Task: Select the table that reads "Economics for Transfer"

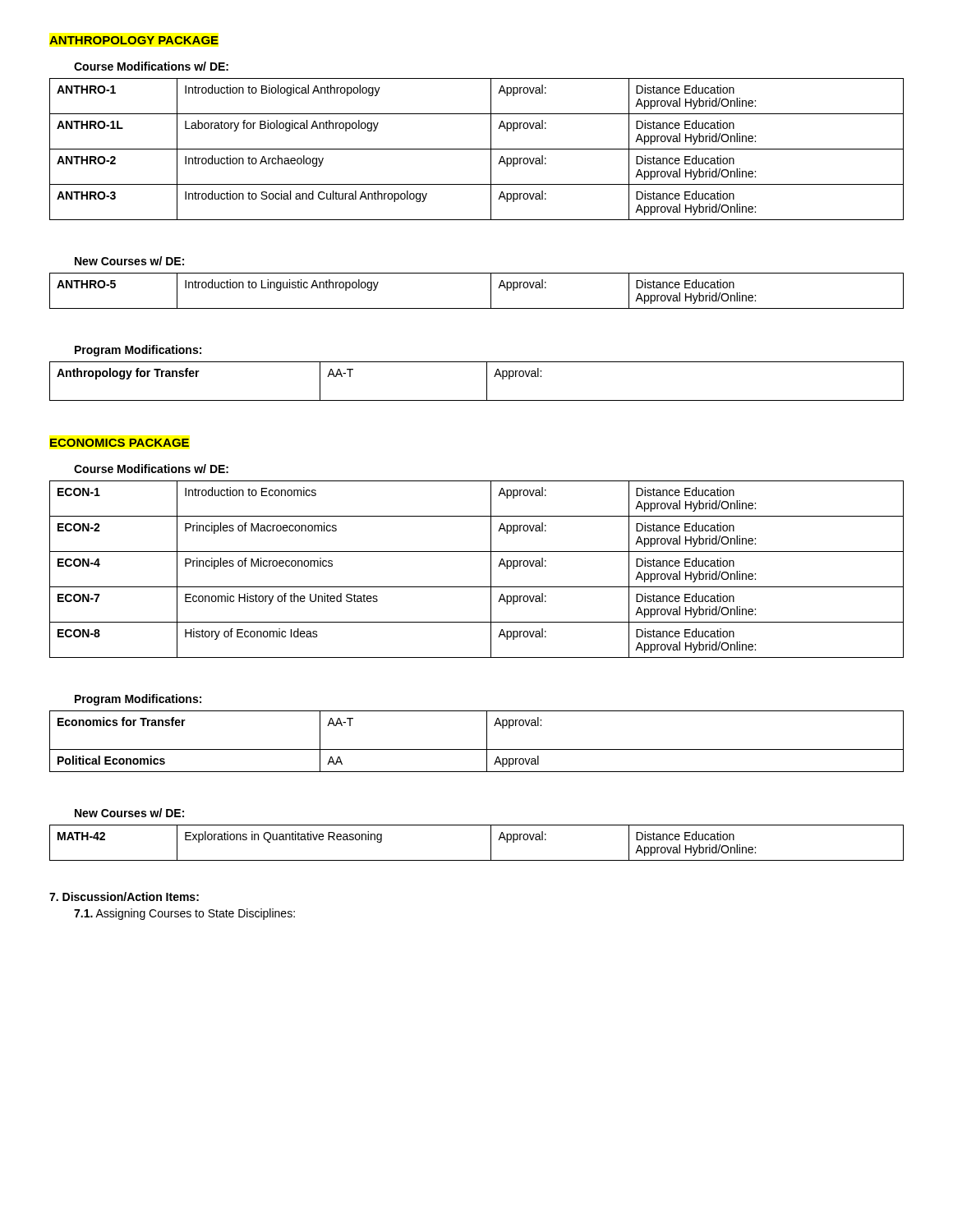Action: click(476, 741)
